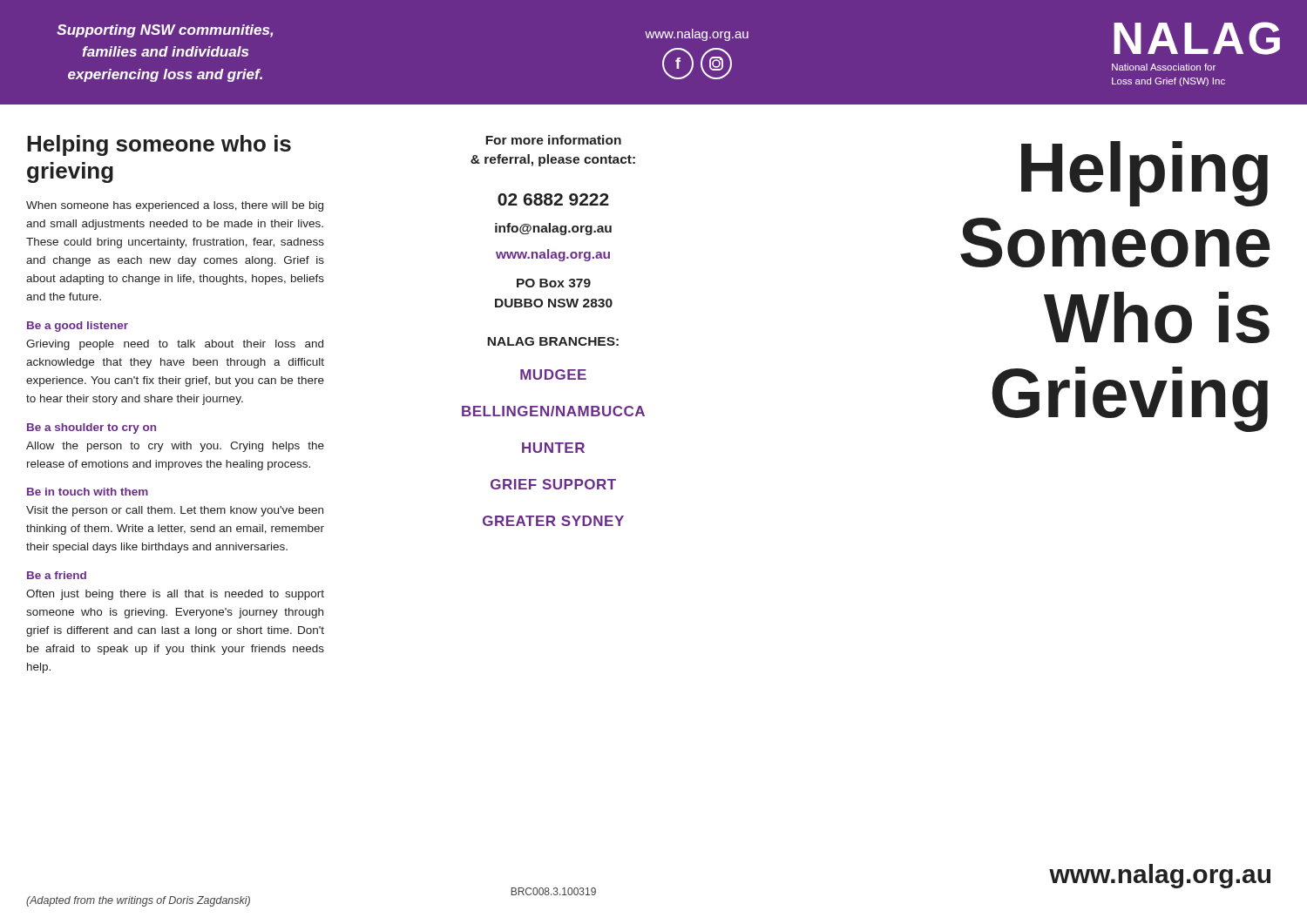The image size is (1307, 924).
Task: Click the footnote
Action: click(175, 900)
